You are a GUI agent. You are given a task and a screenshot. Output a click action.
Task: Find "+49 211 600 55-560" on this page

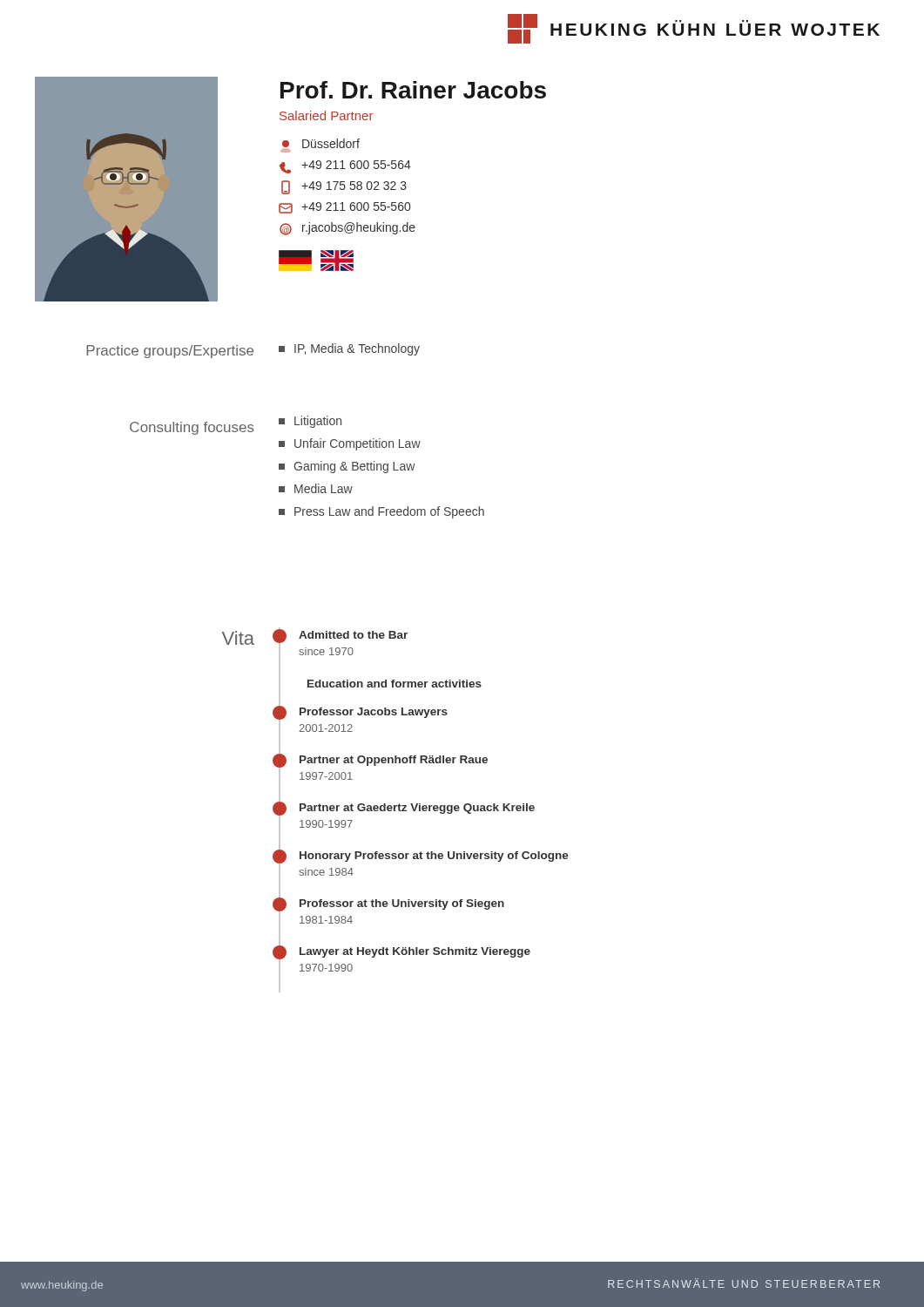coord(345,207)
